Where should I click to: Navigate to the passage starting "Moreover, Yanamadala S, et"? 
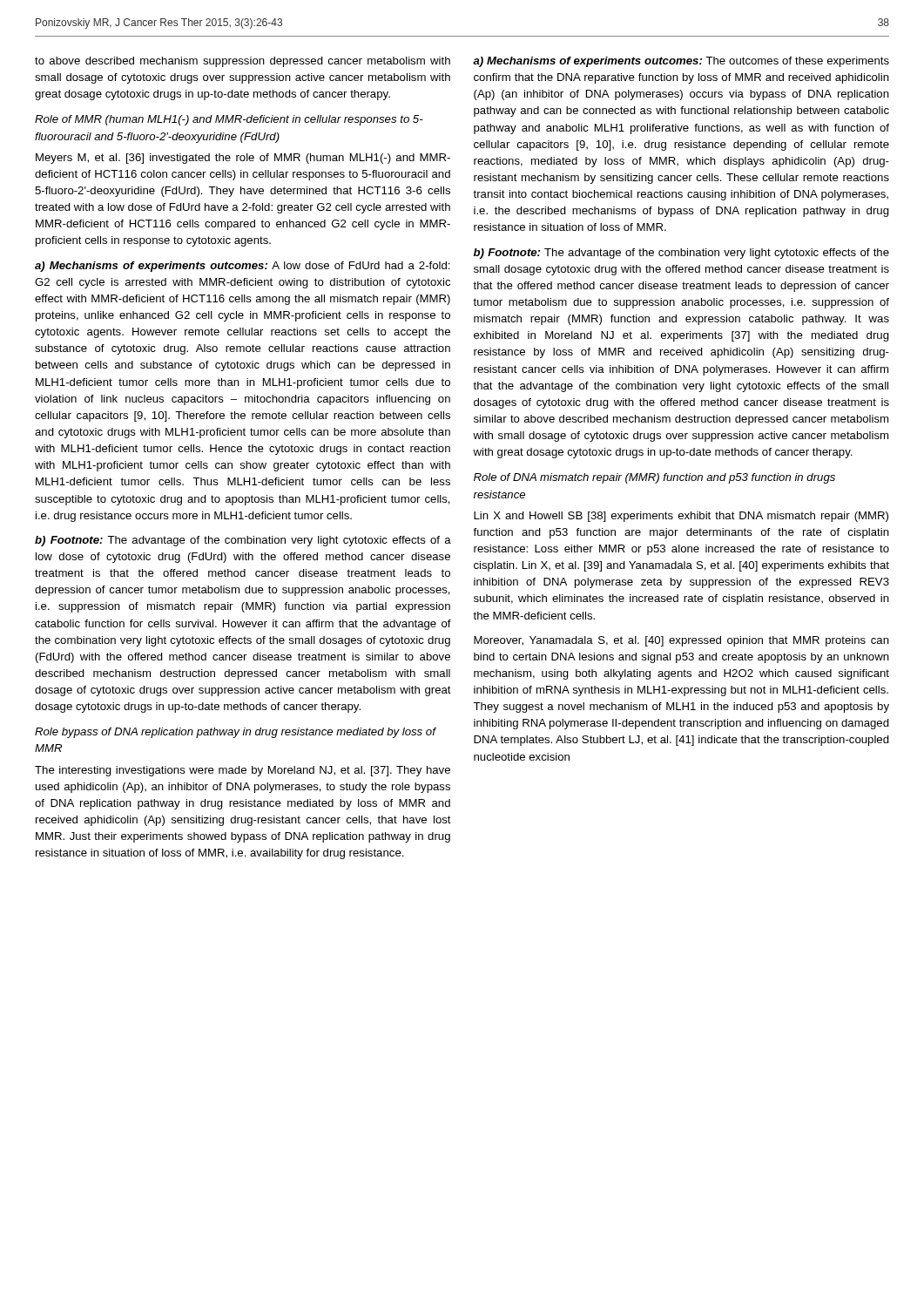[x=681, y=698]
